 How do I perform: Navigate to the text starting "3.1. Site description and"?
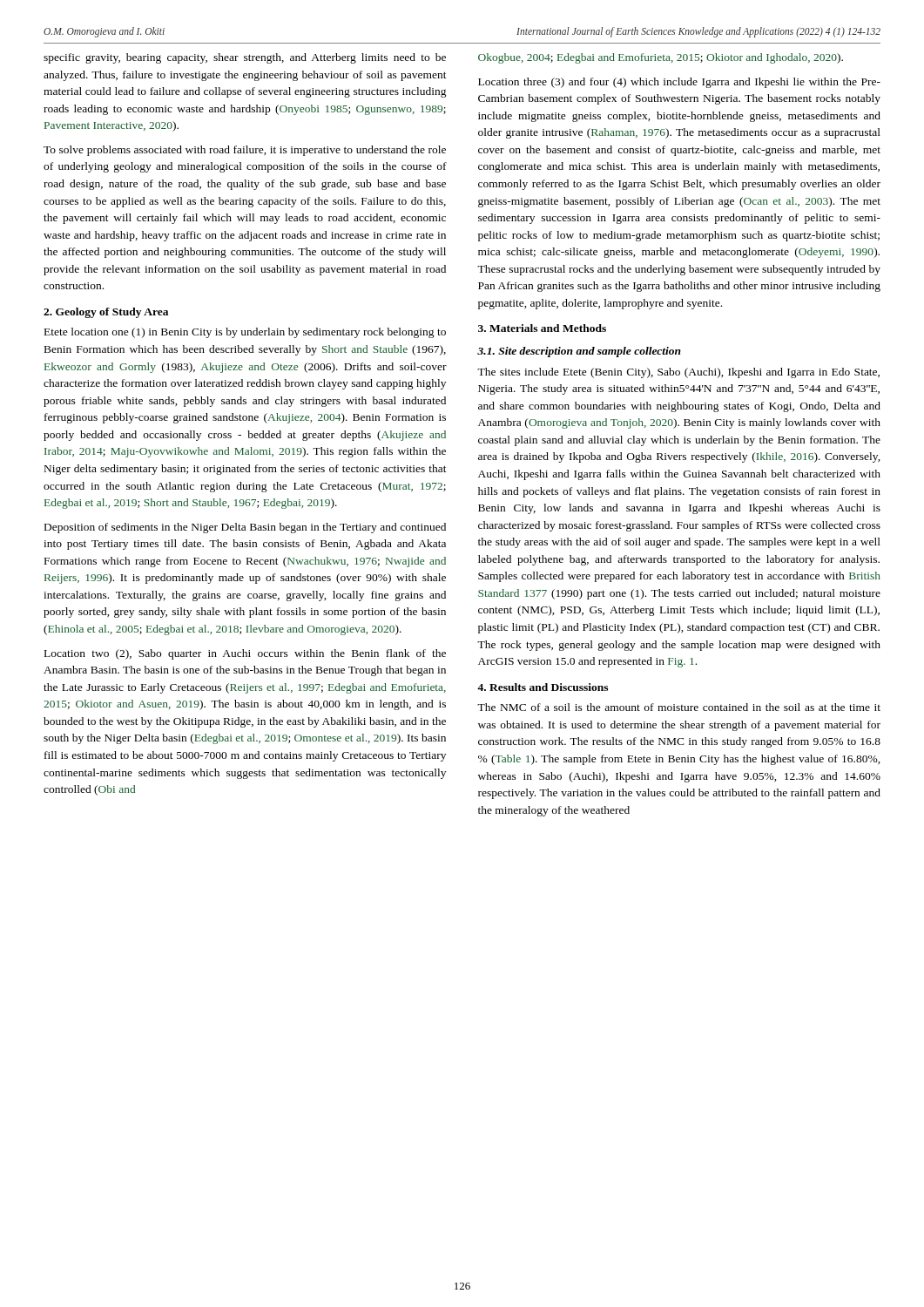point(679,351)
